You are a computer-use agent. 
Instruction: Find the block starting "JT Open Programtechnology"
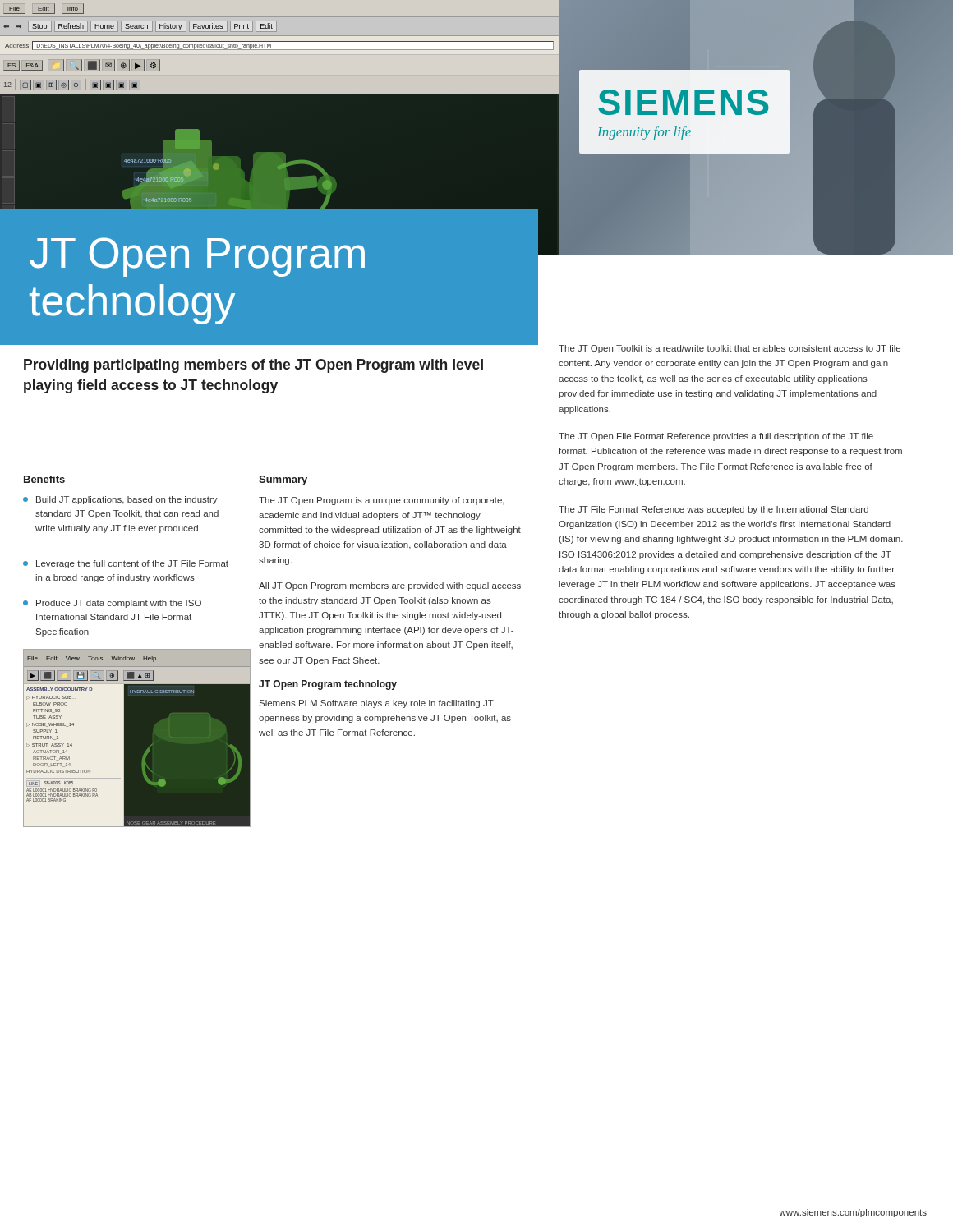tap(198, 277)
